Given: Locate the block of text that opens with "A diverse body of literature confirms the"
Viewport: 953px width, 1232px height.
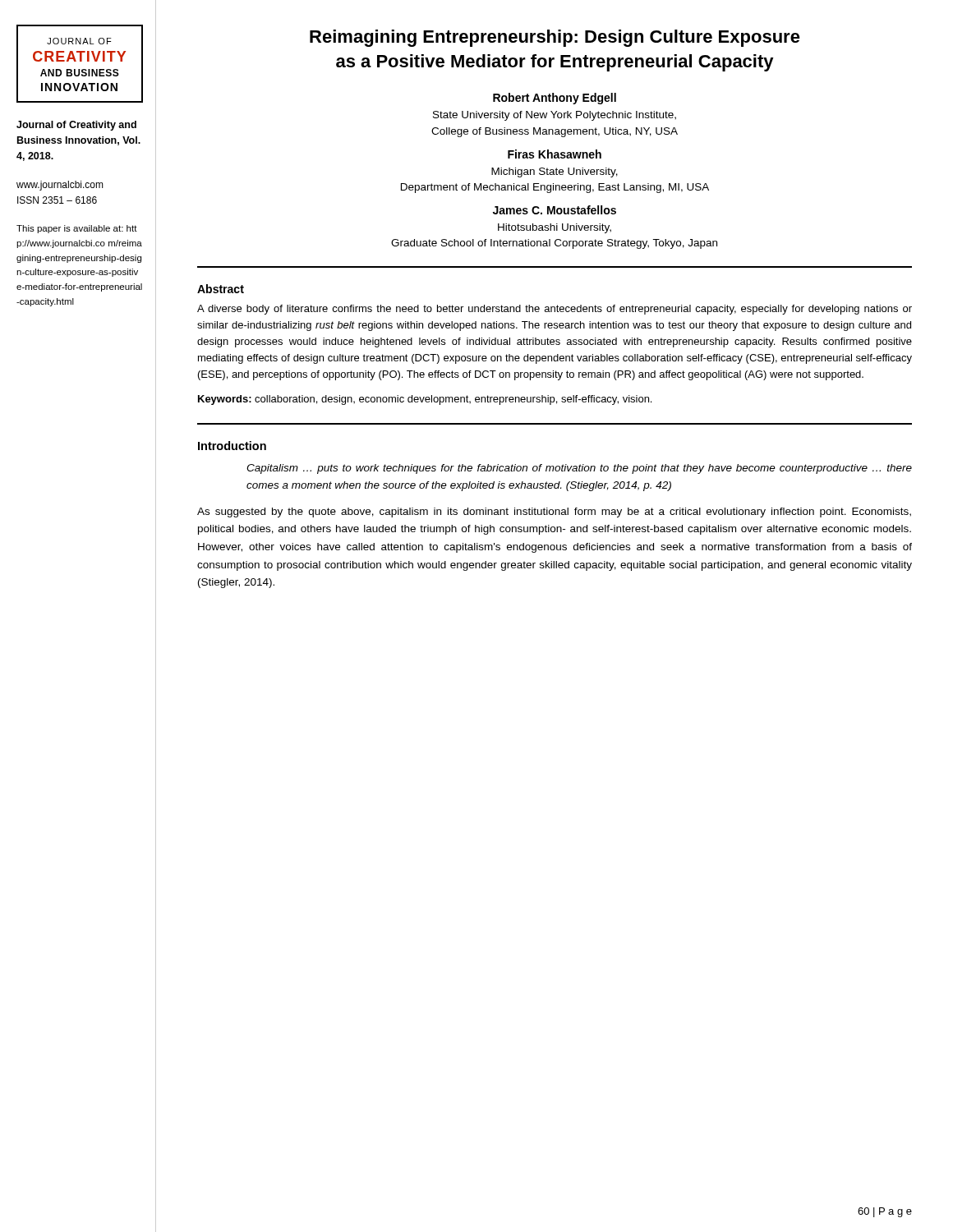Looking at the screenshot, I should click(x=555, y=341).
